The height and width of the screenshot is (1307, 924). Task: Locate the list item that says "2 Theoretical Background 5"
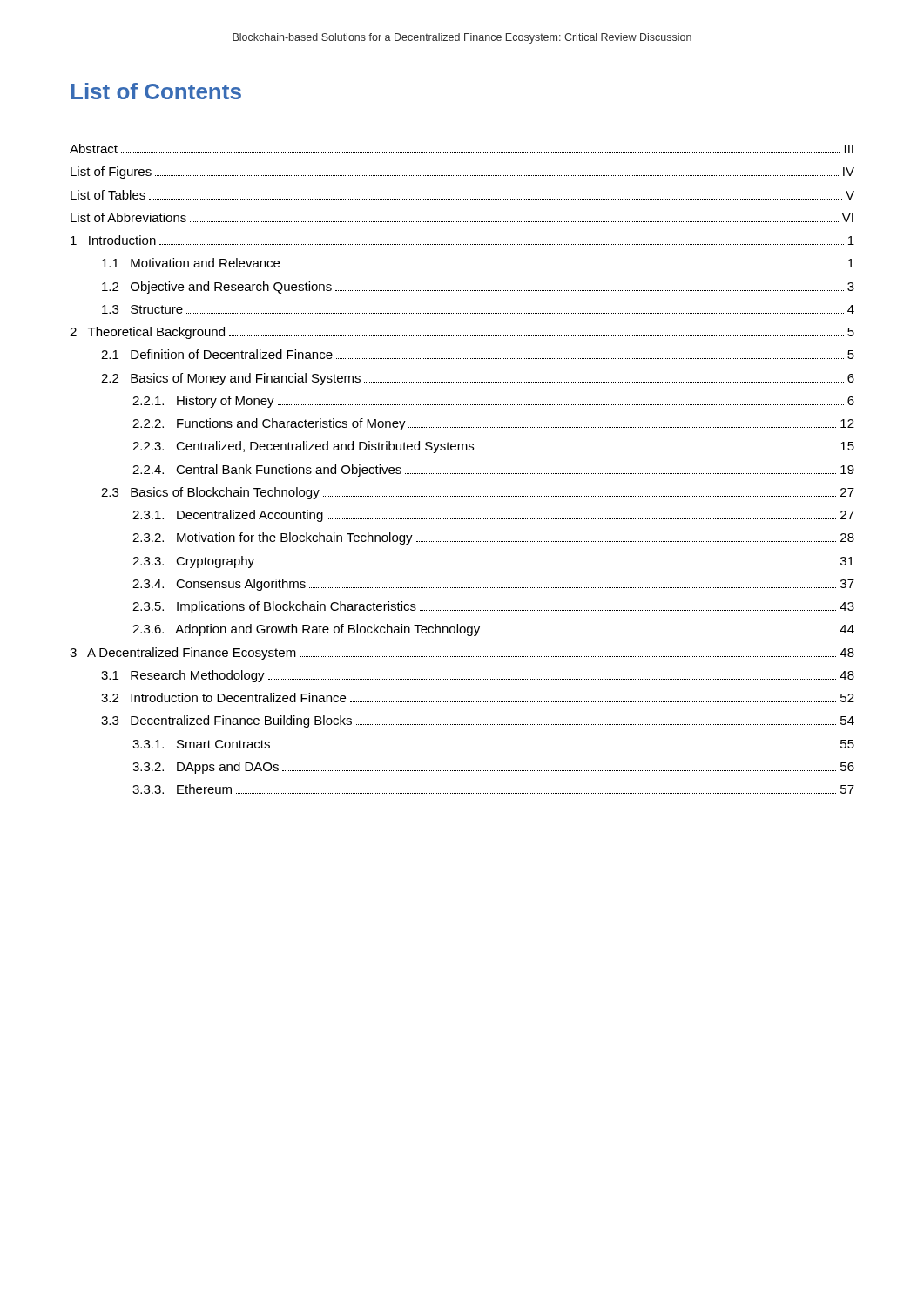point(462,332)
